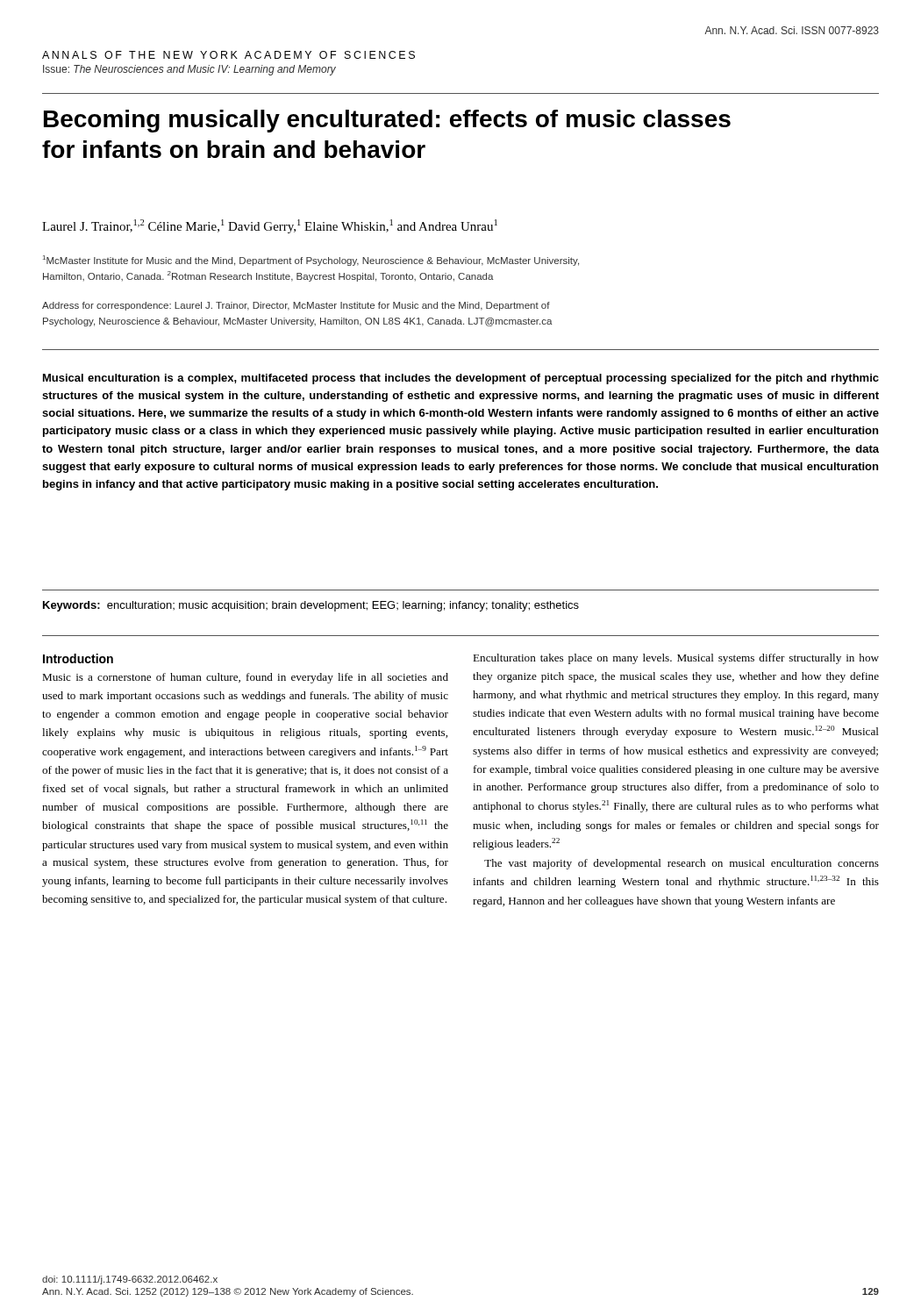
Task: Select the title
Action: coord(460,134)
